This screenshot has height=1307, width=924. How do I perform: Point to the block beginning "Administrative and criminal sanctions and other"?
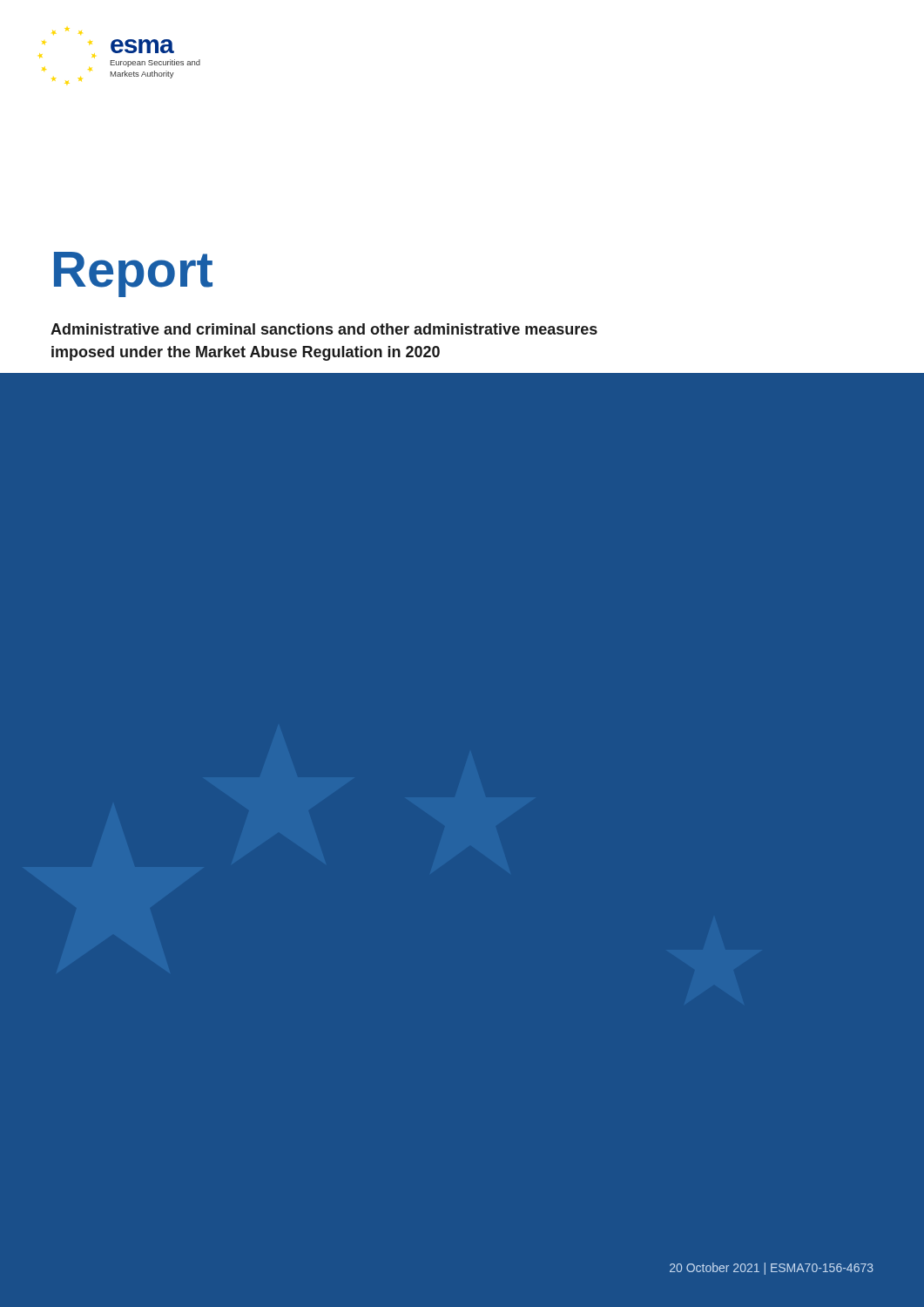324,341
